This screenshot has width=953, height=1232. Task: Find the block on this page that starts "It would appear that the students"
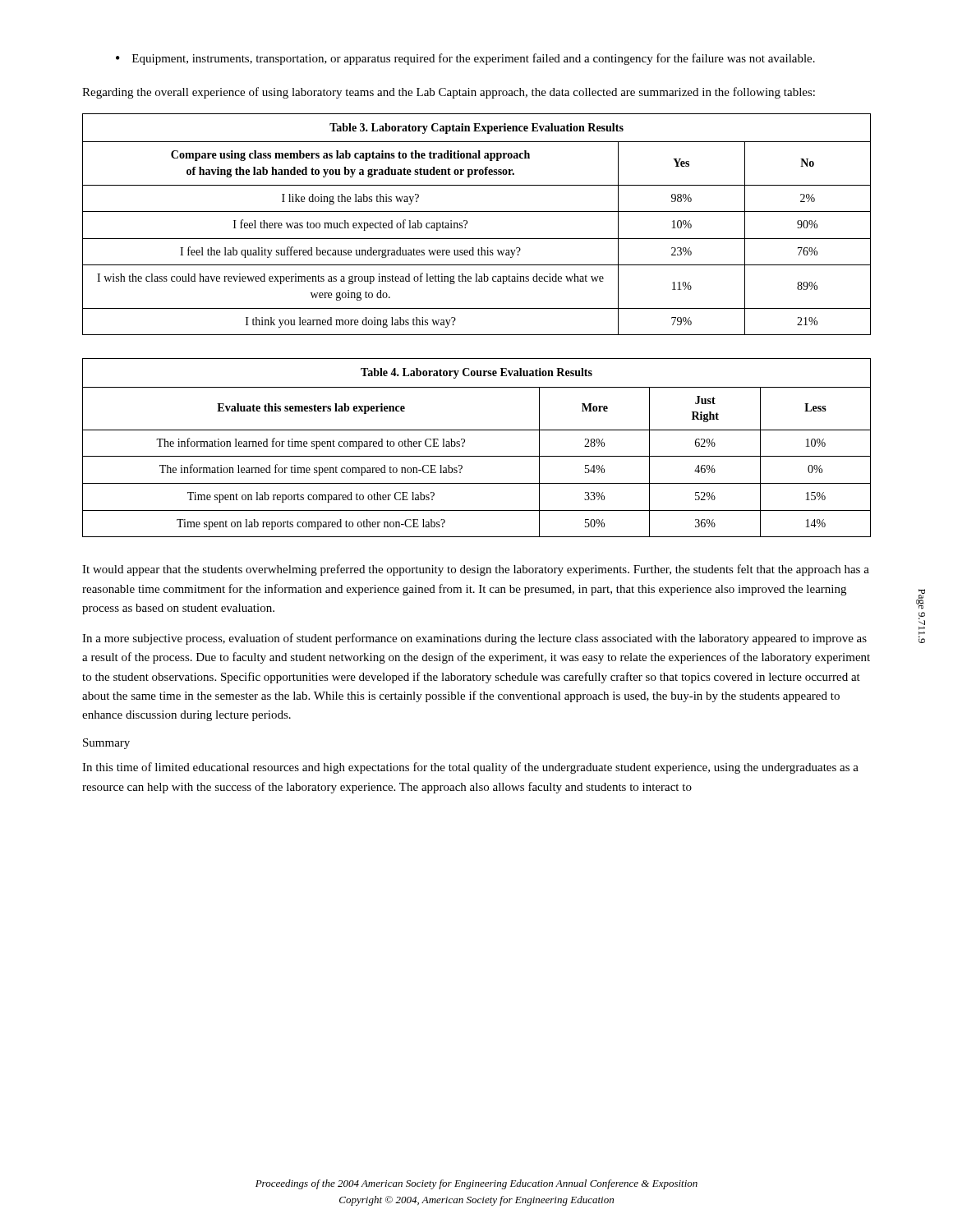coord(476,588)
